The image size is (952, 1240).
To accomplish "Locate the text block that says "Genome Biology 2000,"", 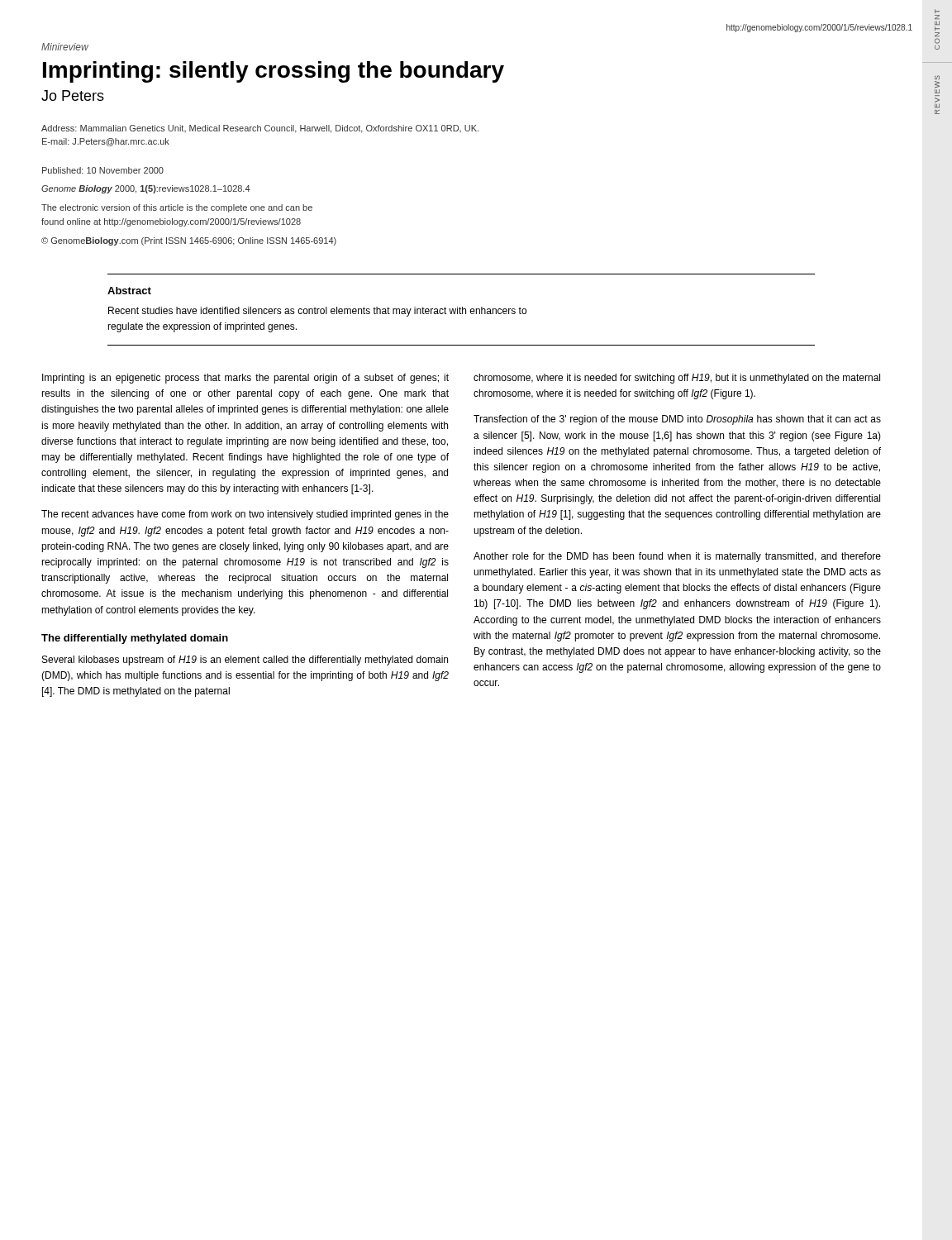I will [x=146, y=189].
